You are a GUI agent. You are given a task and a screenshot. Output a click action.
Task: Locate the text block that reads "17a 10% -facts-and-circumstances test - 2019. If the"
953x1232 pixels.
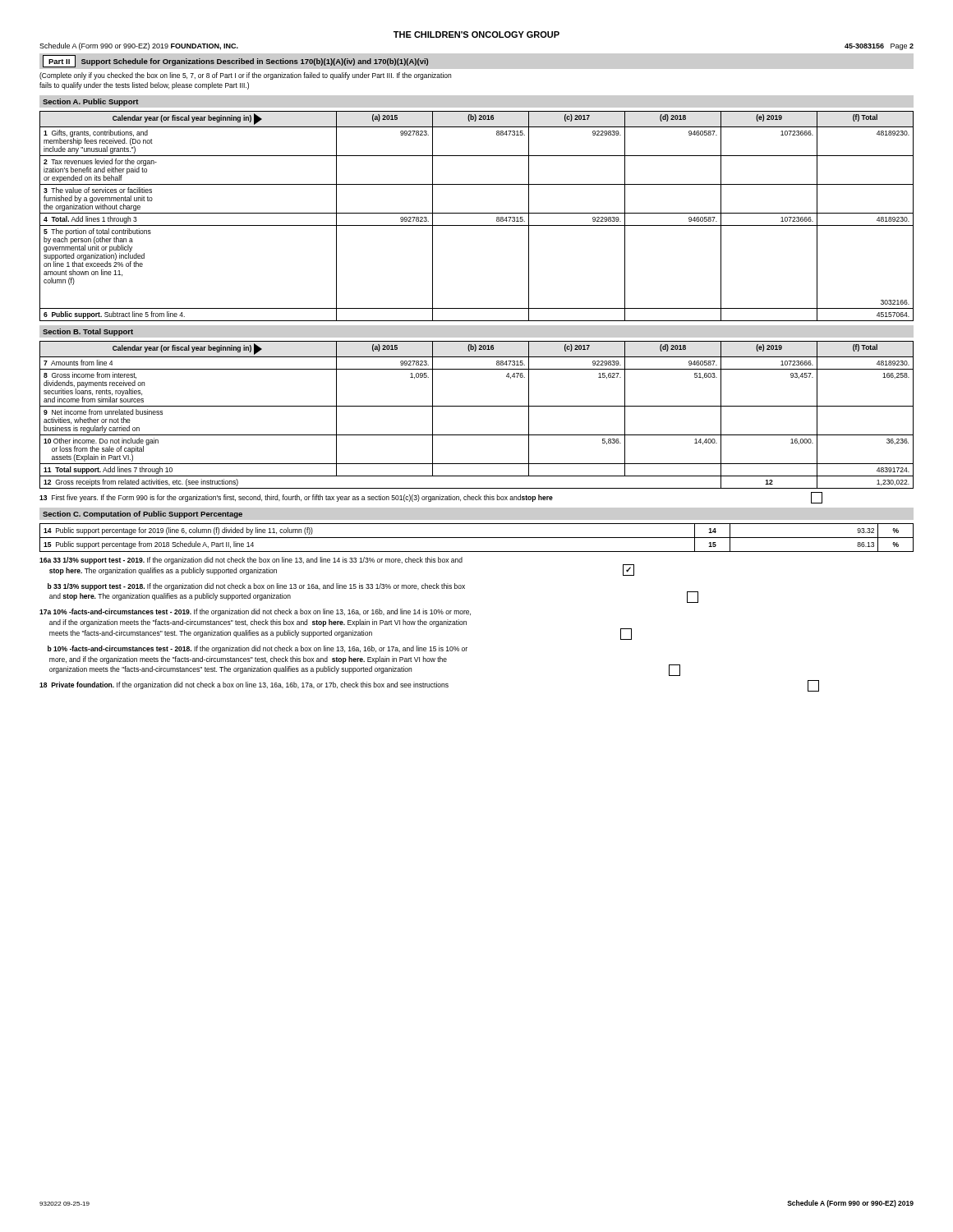coord(336,624)
